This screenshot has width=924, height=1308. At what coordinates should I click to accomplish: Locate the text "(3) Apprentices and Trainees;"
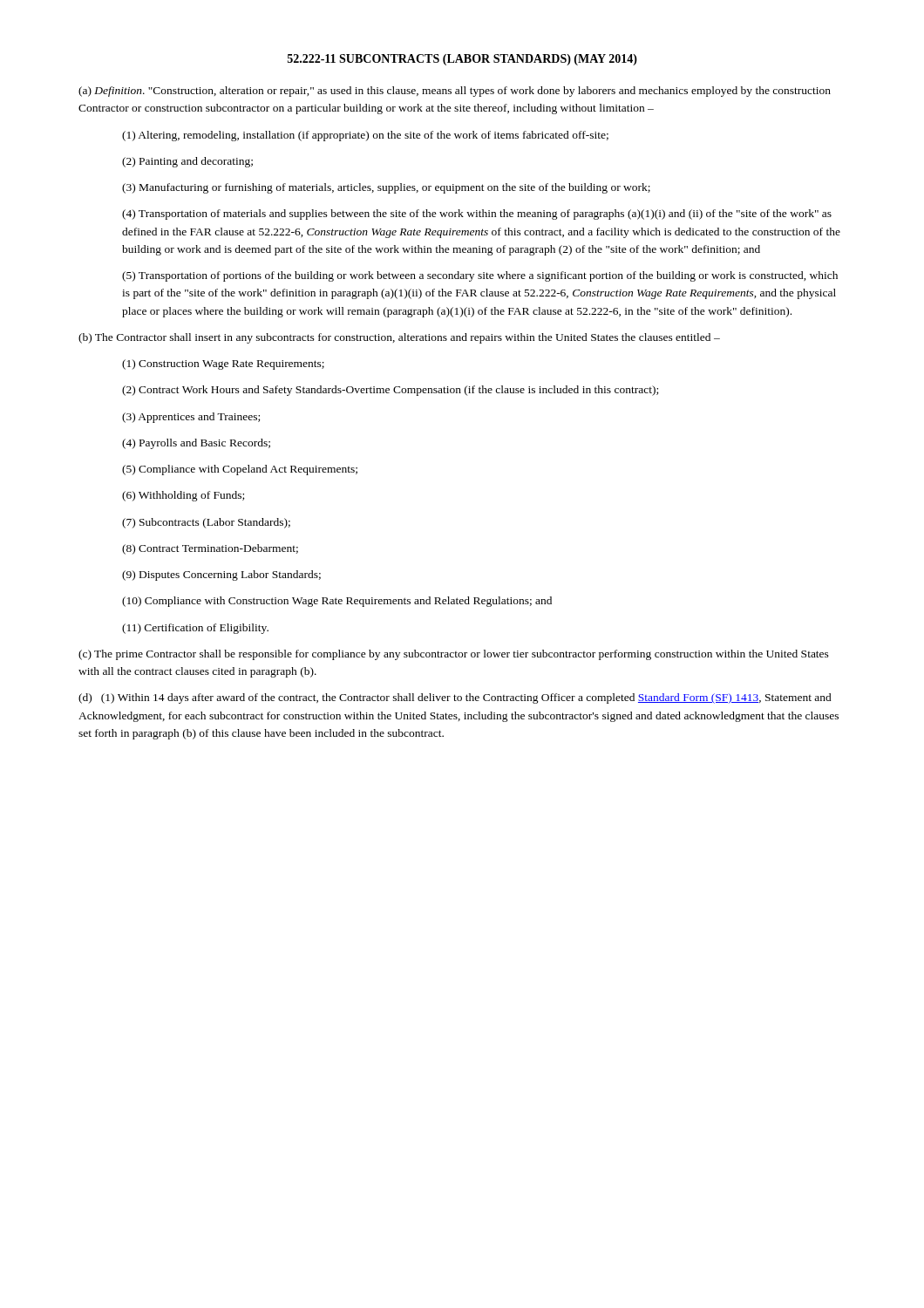point(191,416)
